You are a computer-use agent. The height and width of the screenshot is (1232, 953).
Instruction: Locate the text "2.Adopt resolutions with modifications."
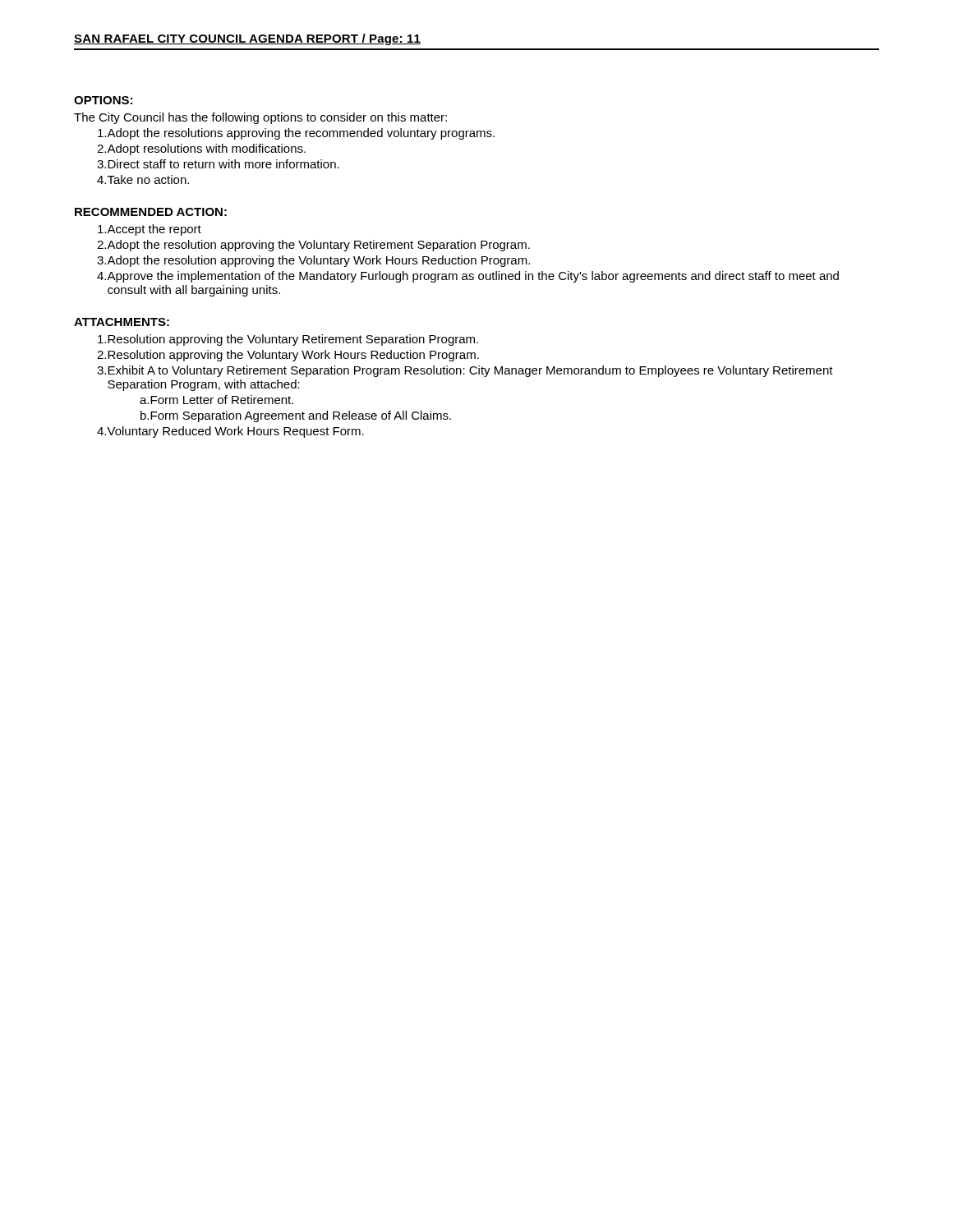pos(476,148)
